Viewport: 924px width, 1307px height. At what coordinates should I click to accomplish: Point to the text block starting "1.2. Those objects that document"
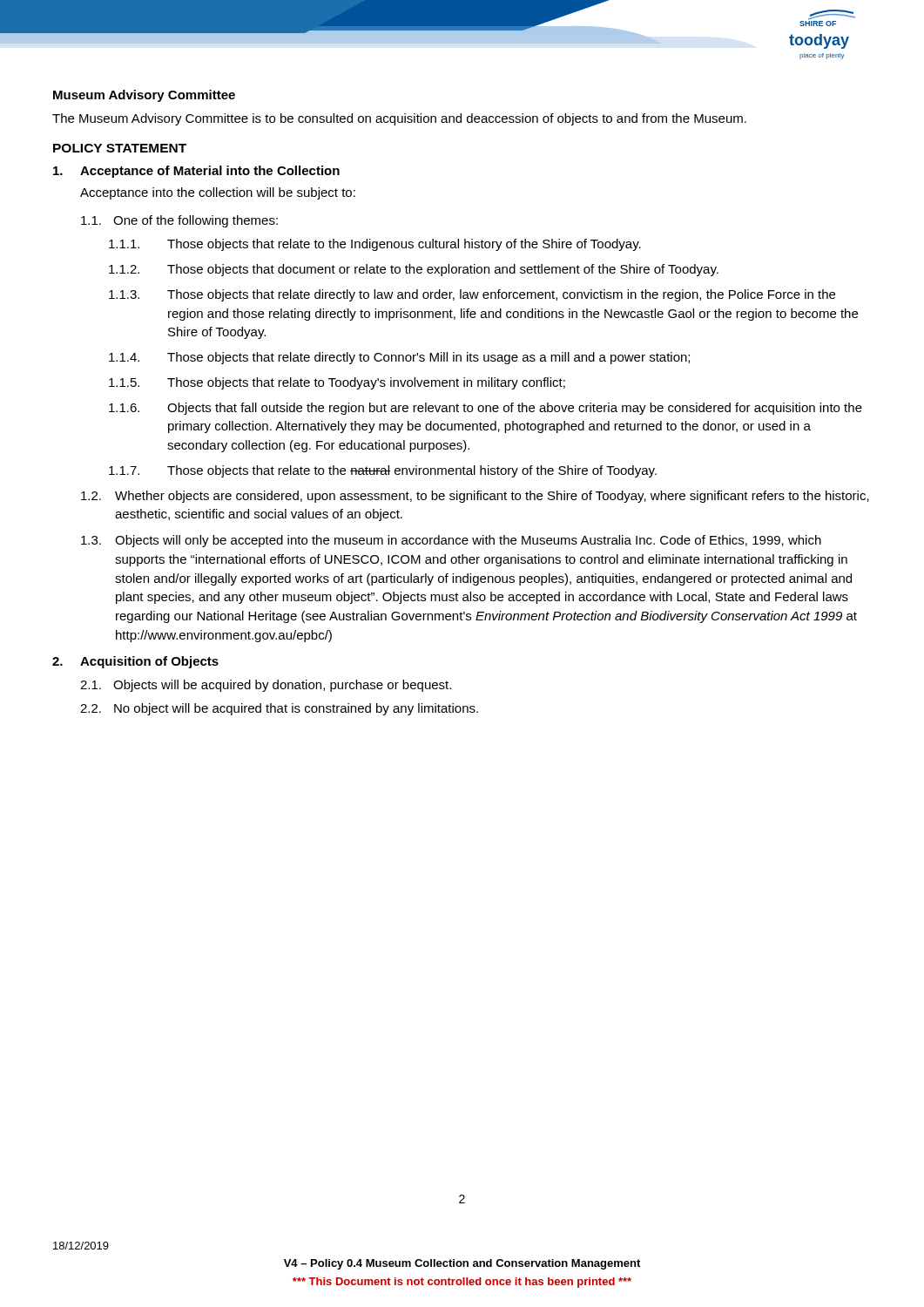490,269
